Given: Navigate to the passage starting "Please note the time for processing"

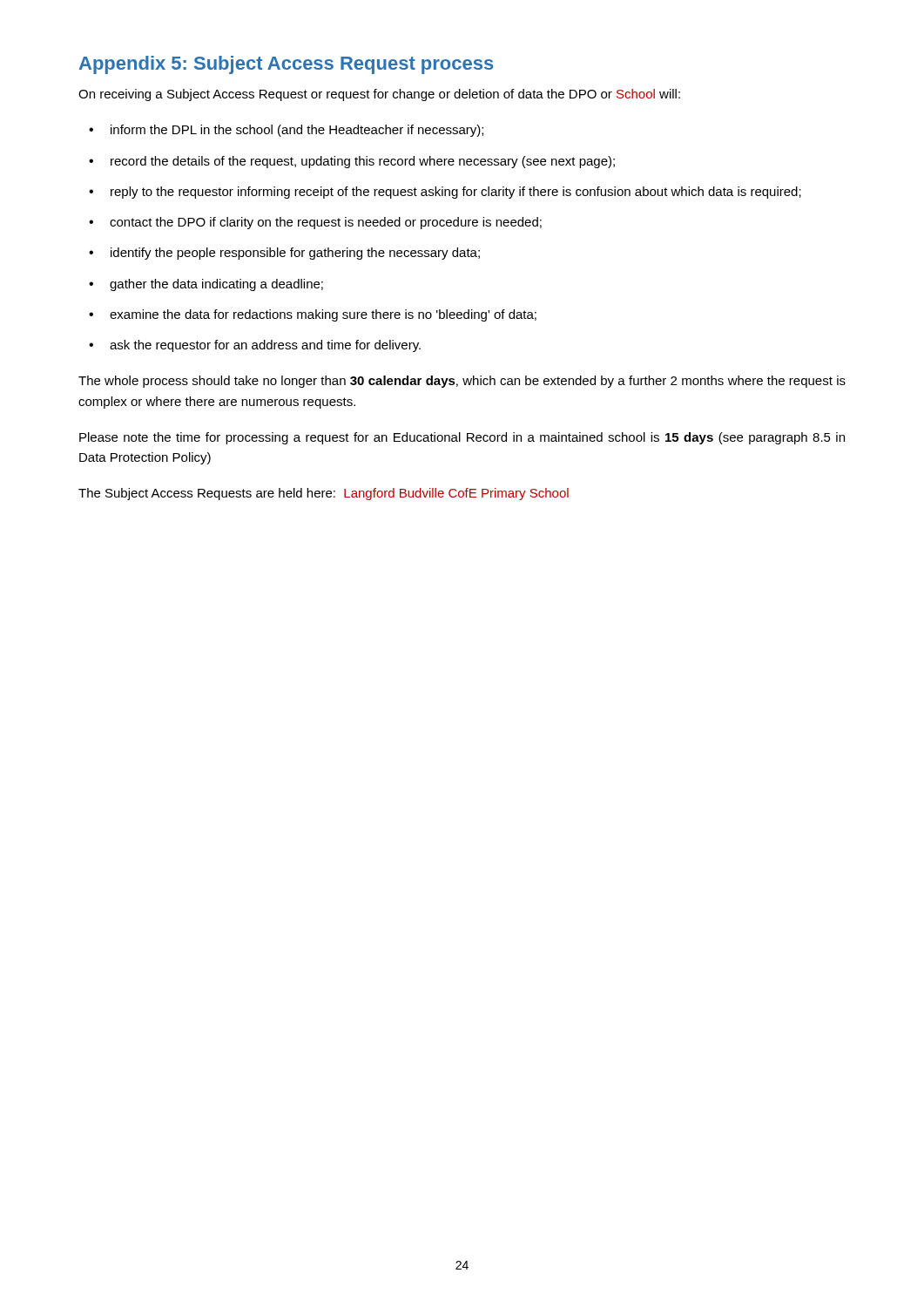Looking at the screenshot, I should 462,447.
